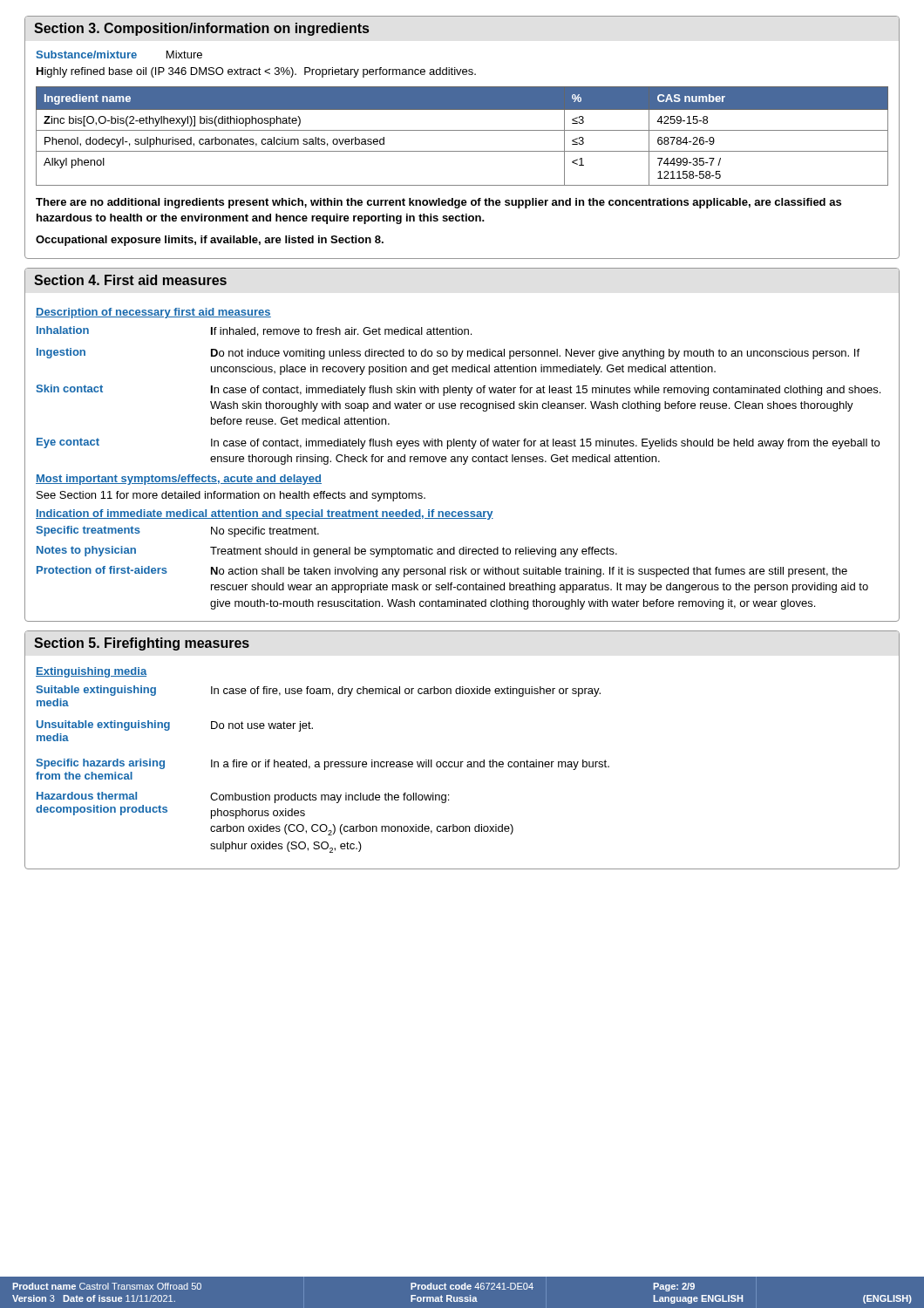Locate the passage starting "There are no additional"
Screen dimensions: 1308x924
pos(439,210)
